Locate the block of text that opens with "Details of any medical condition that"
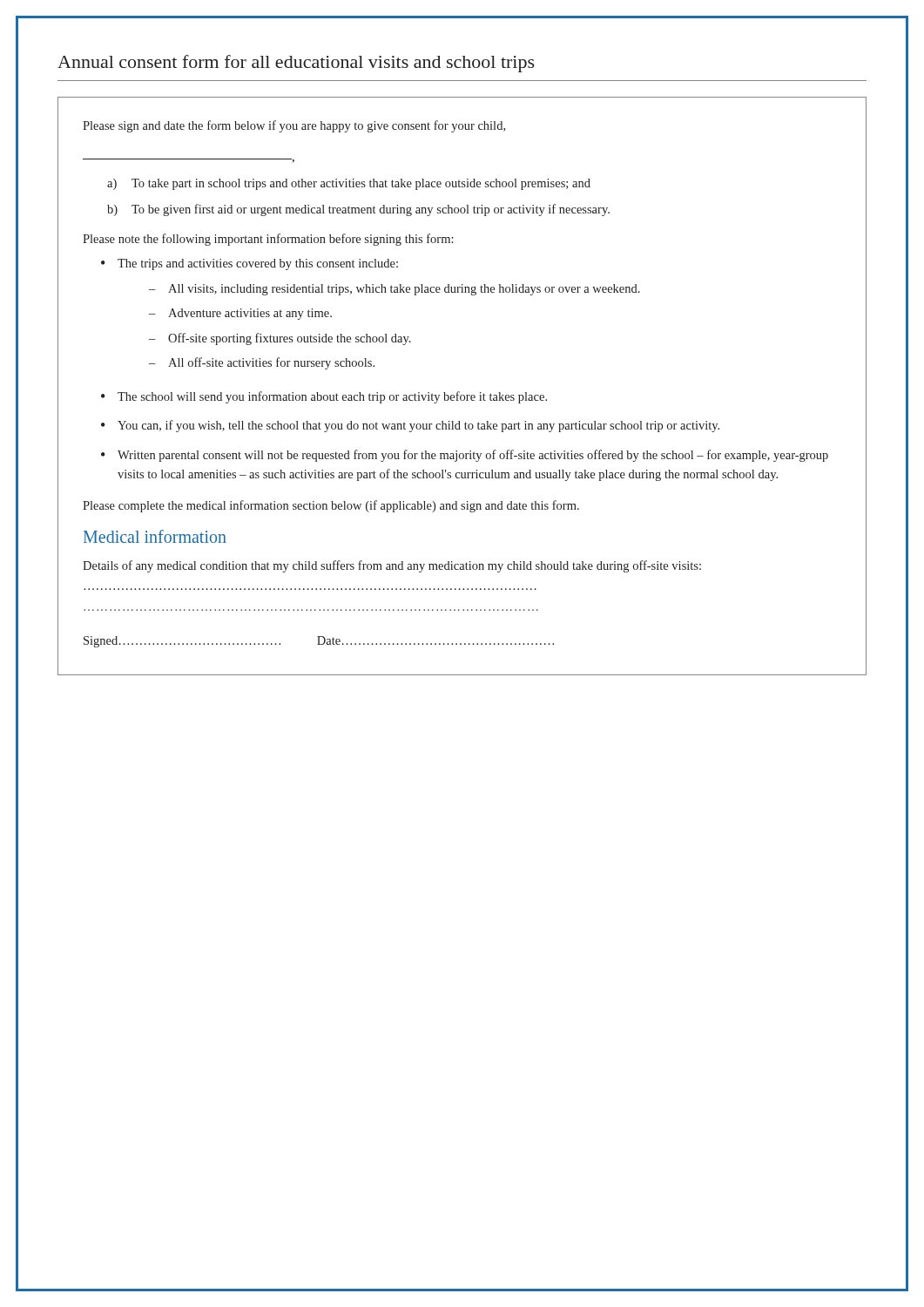Image resolution: width=924 pixels, height=1307 pixels. (462, 576)
